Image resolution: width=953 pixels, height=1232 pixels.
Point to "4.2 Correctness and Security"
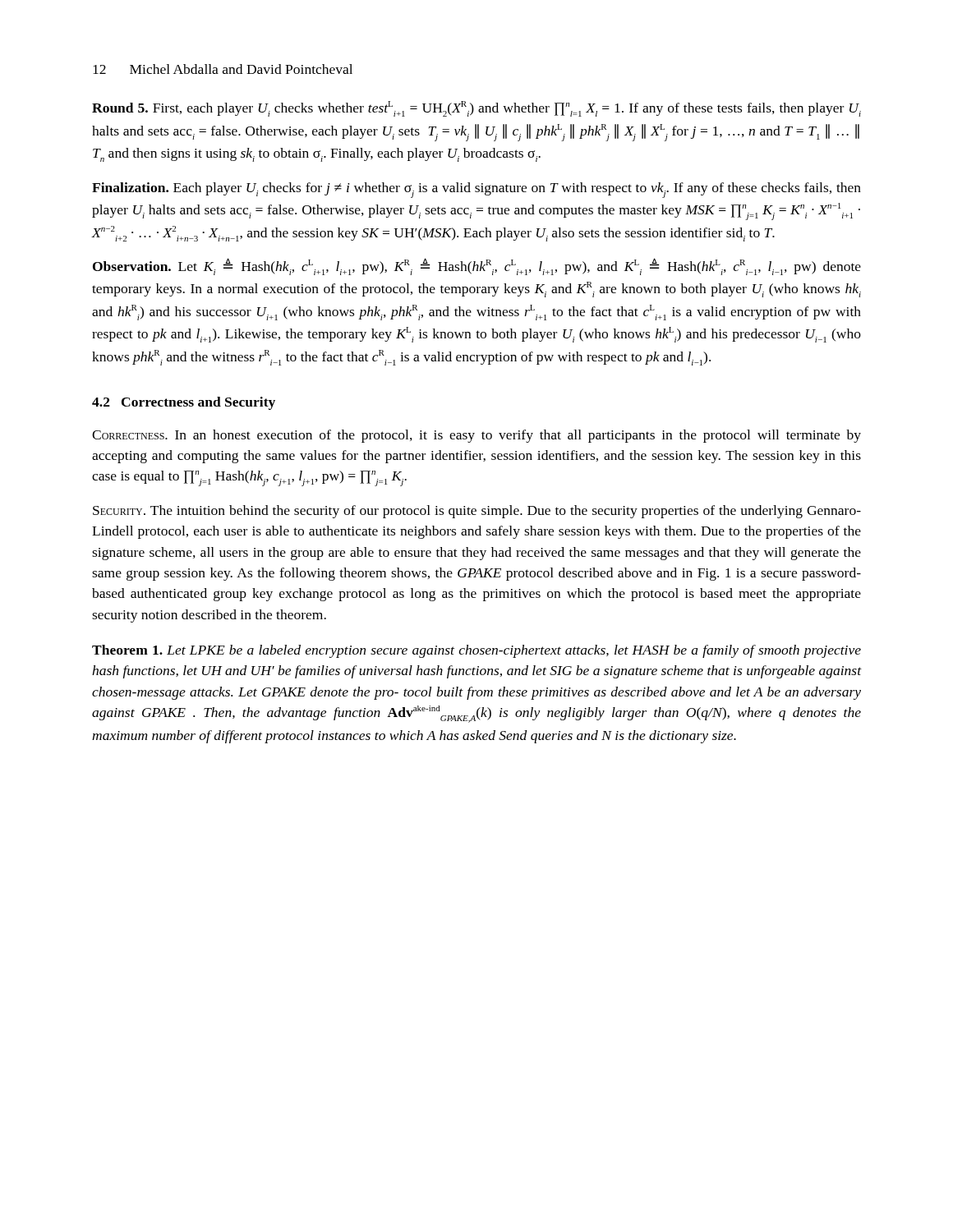click(184, 402)
